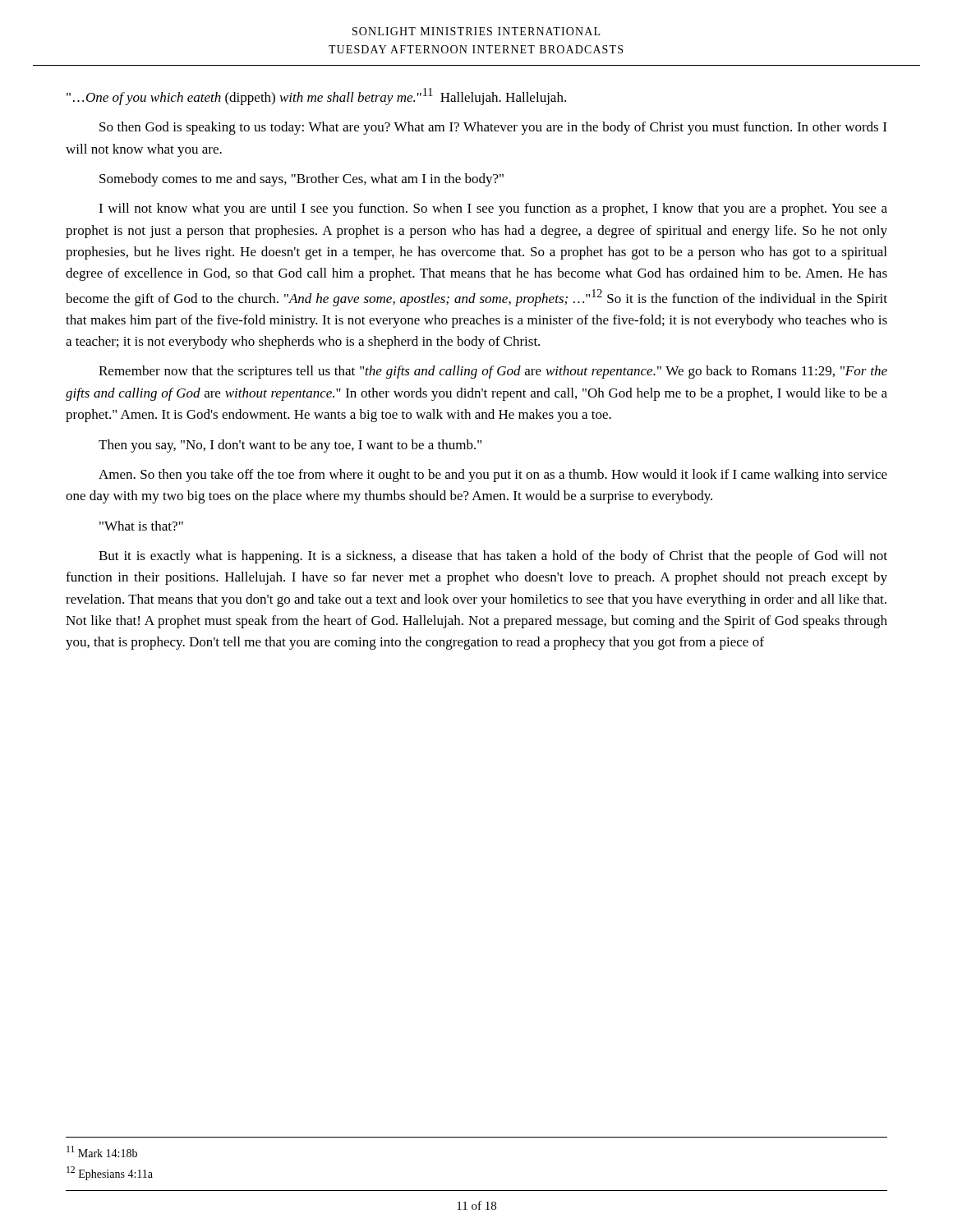953x1232 pixels.
Task: Click the passage that begins "Then you say, "No,"
Action: [290, 444]
